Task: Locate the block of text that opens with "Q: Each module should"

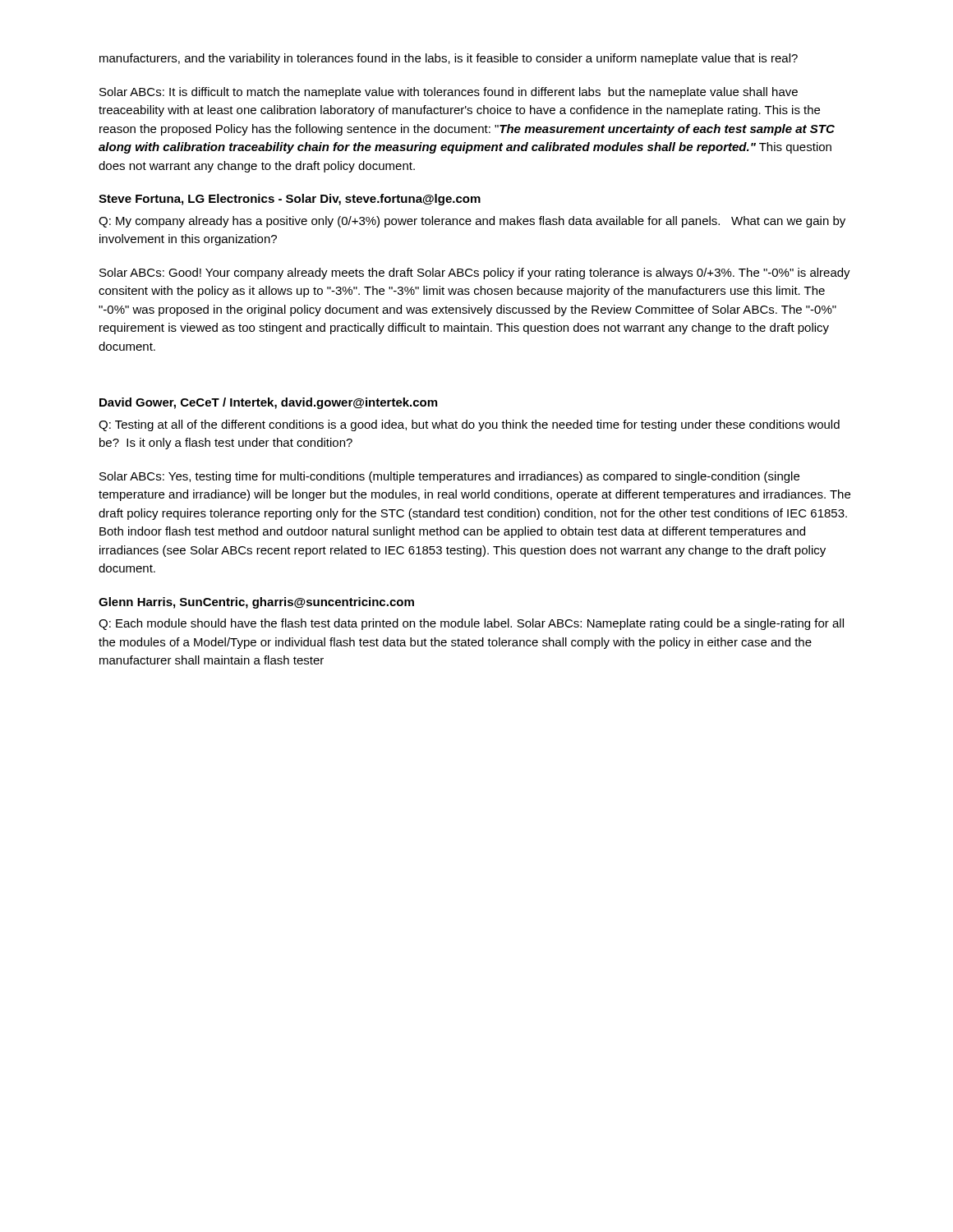Action: [x=472, y=641]
